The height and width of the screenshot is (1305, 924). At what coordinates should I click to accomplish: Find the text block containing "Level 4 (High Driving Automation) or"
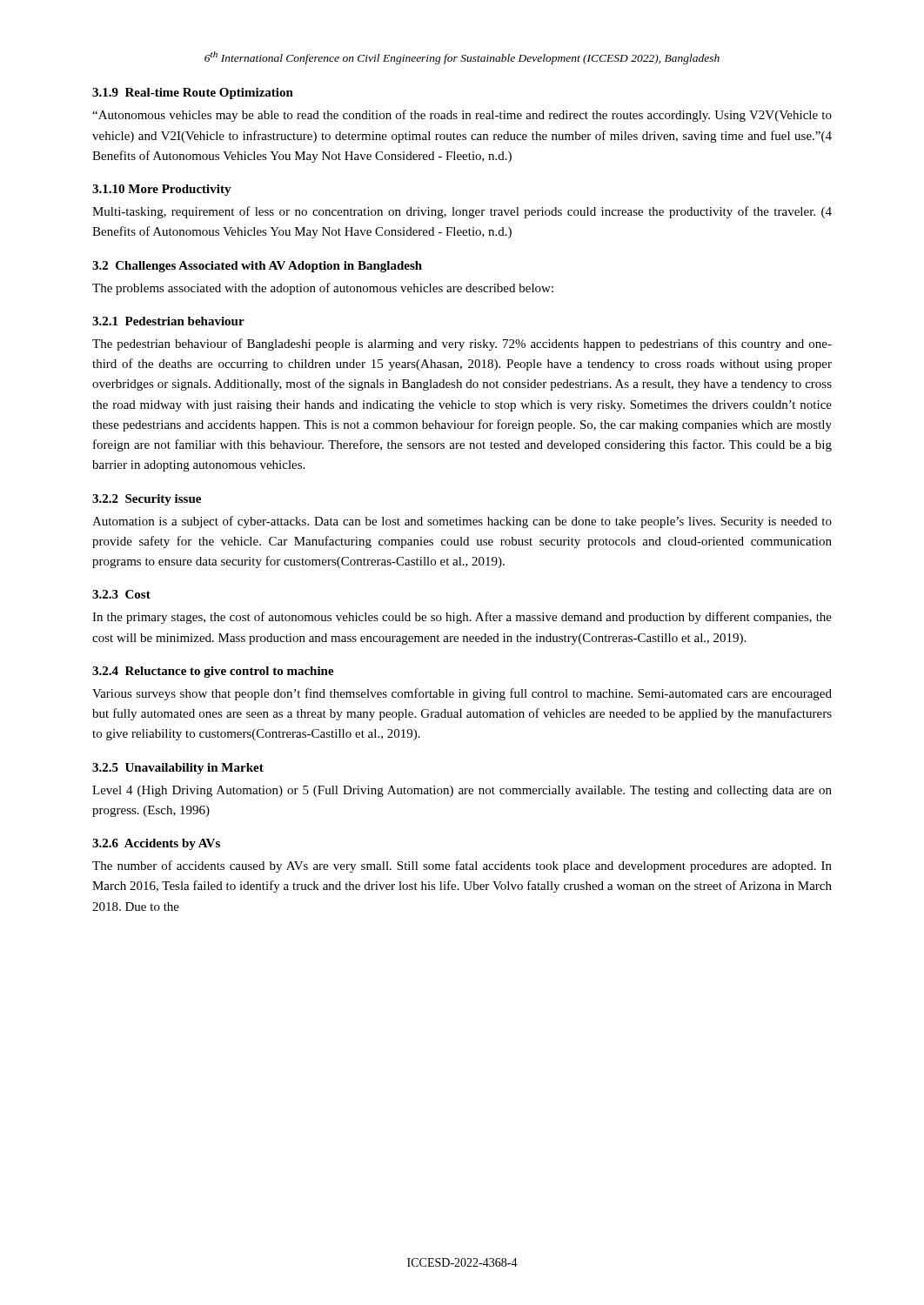(462, 800)
